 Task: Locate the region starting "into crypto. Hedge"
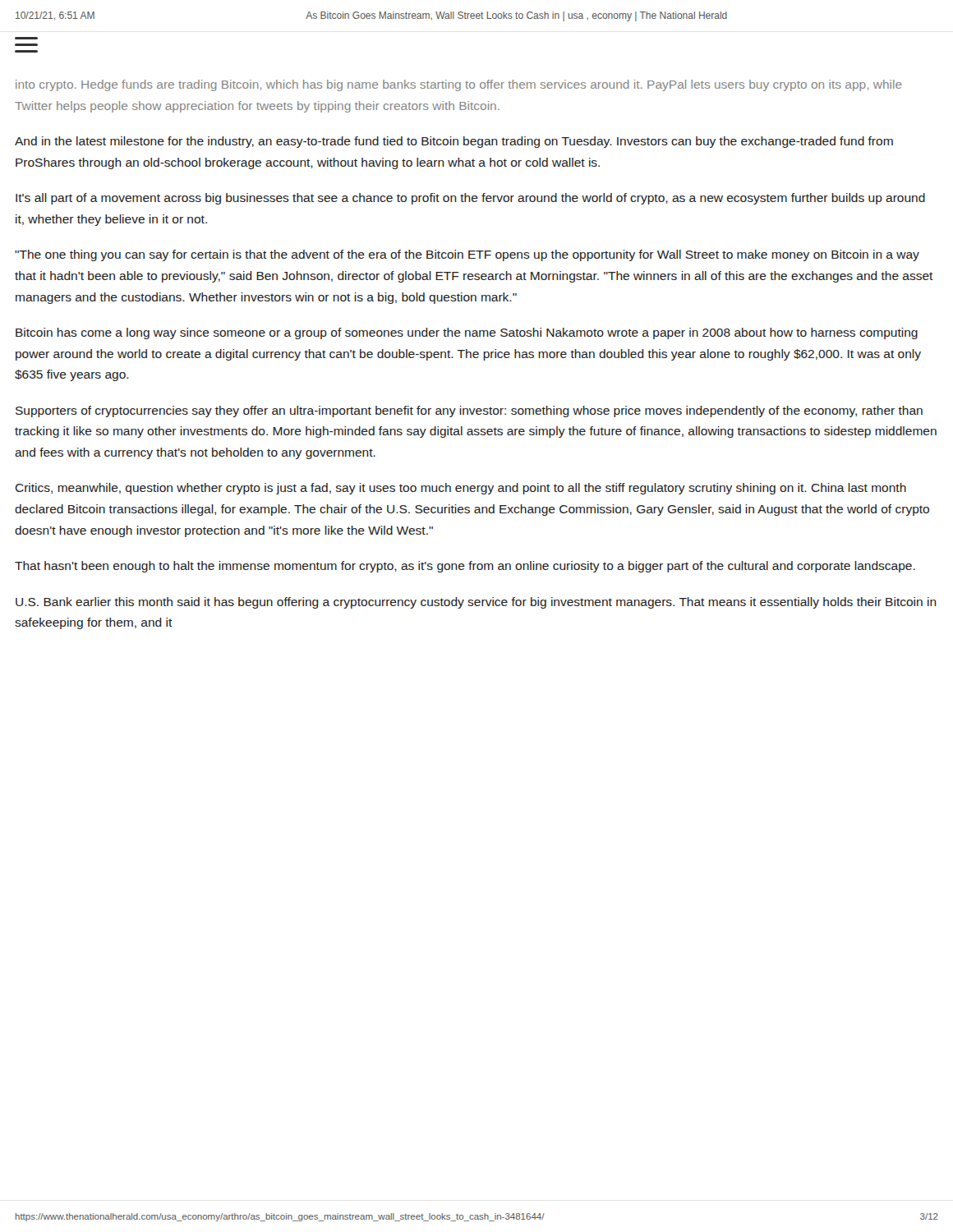(458, 95)
